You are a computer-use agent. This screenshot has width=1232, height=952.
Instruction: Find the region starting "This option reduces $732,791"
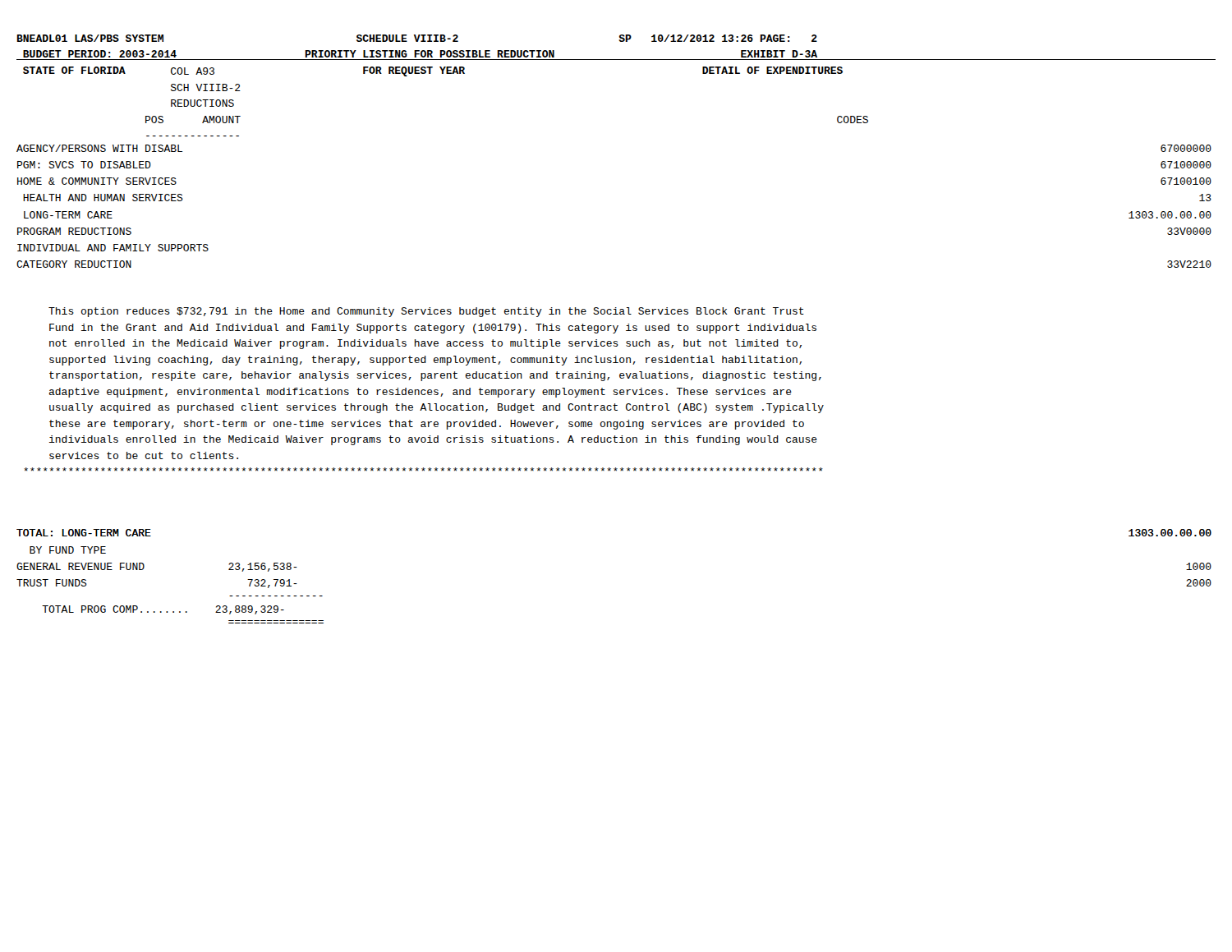click(x=420, y=392)
